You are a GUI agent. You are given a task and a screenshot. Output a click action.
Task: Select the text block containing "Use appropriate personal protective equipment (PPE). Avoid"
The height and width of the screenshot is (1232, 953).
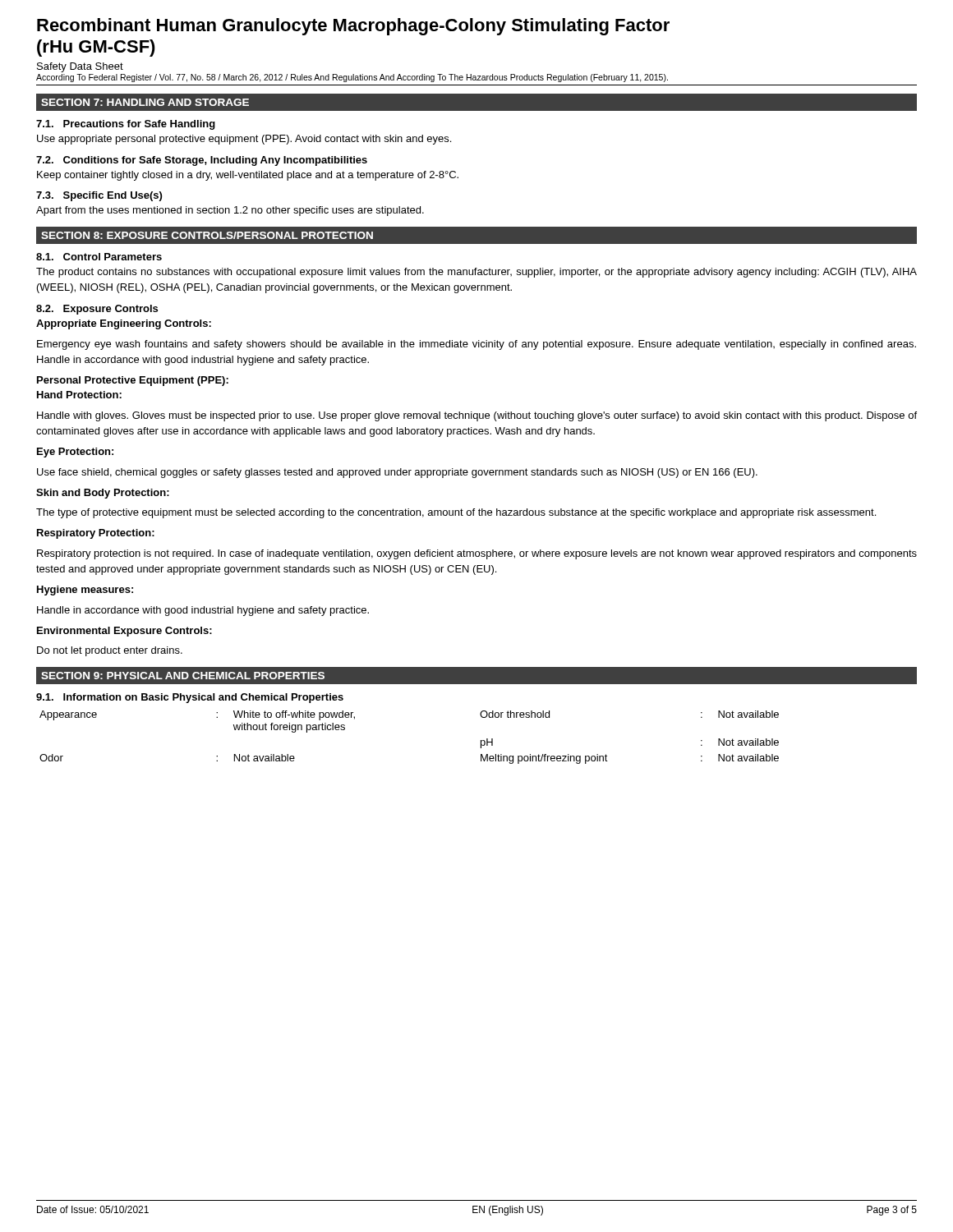click(x=244, y=138)
